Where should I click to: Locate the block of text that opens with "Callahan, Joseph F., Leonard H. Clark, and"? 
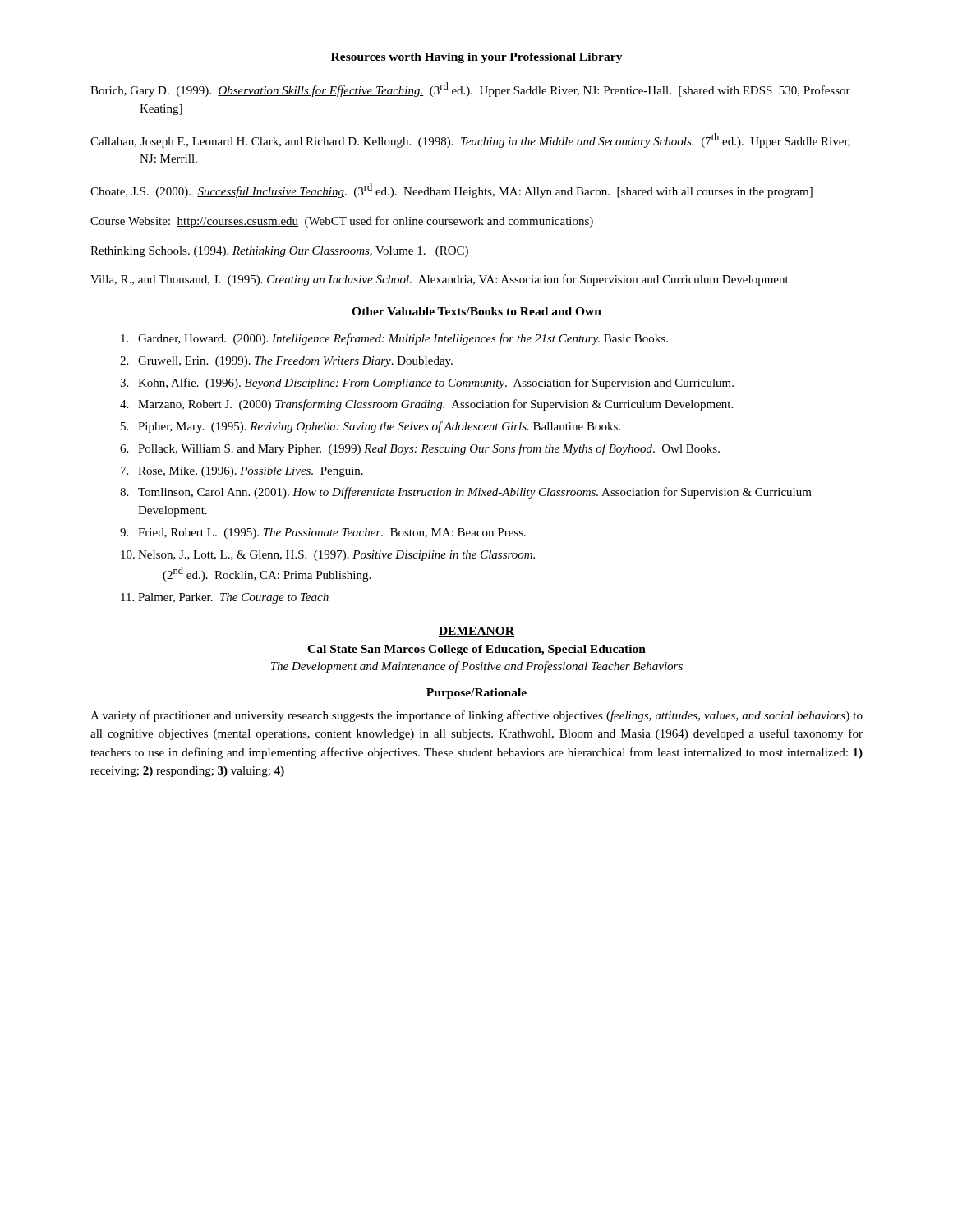471,148
